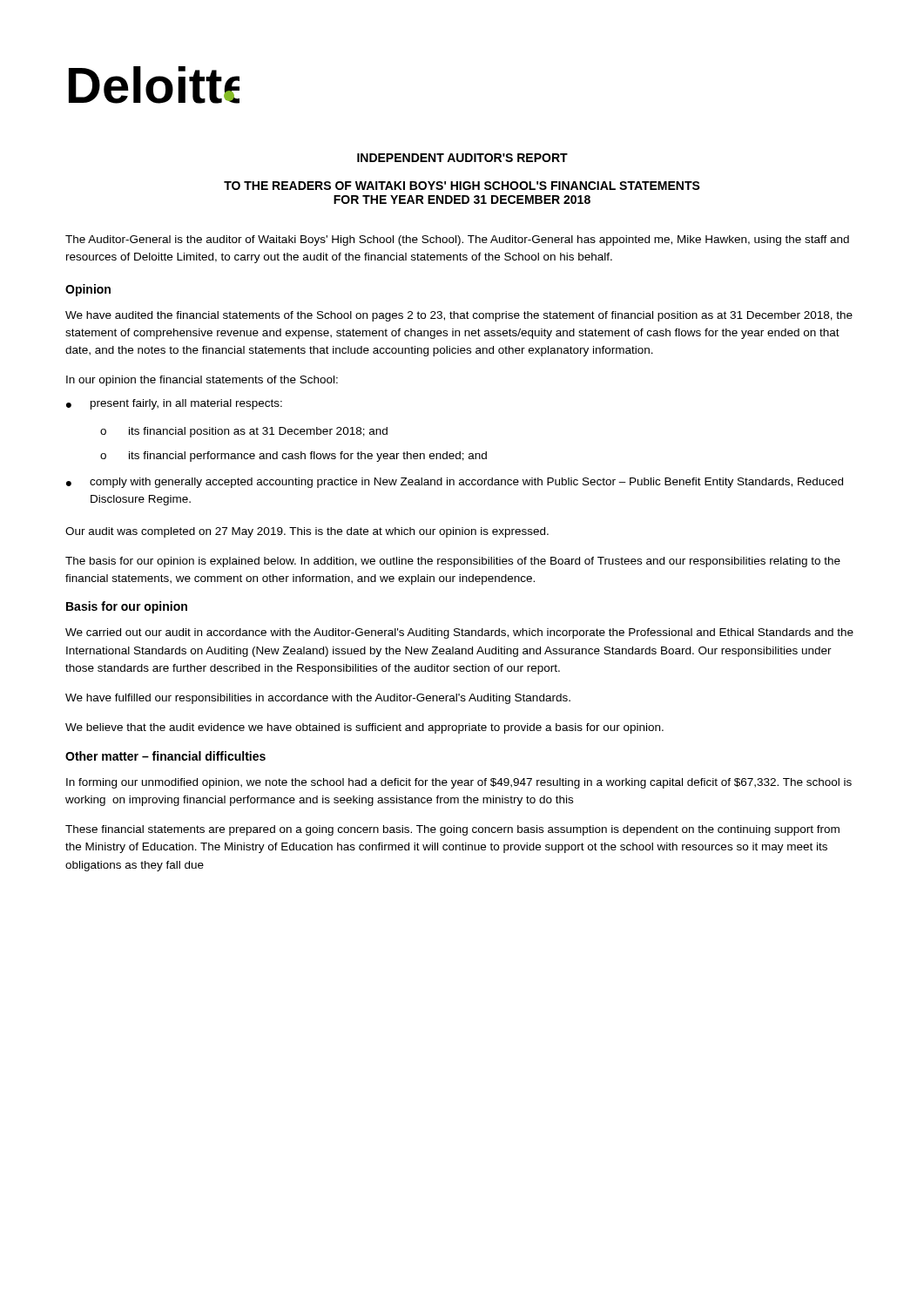Image resolution: width=924 pixels, height=1307 pixels.
Task: Click on the element starting "Our audit was completed on"
Action: click(x=307, y=531)
